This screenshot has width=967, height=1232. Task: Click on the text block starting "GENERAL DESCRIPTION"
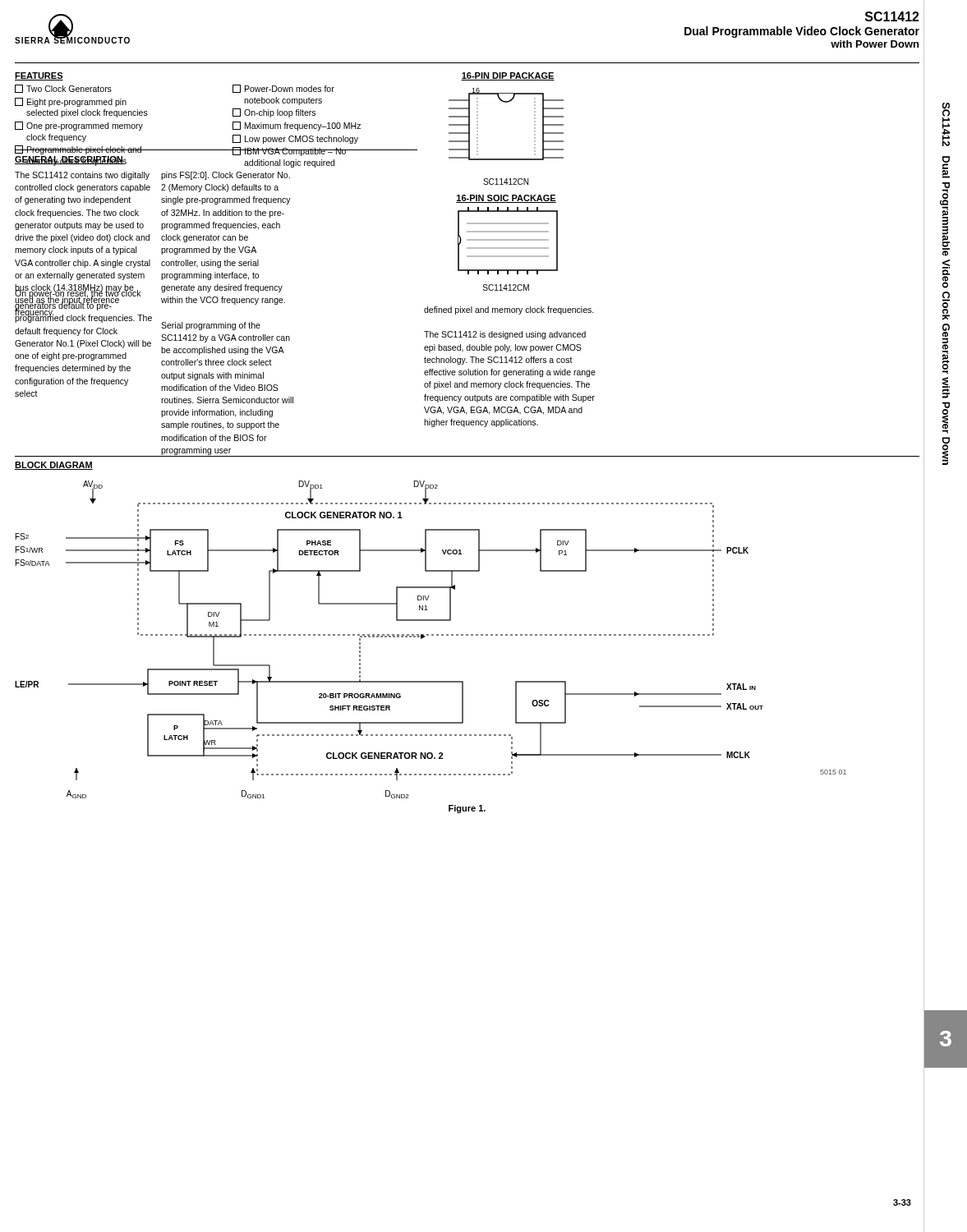(69, 159)
